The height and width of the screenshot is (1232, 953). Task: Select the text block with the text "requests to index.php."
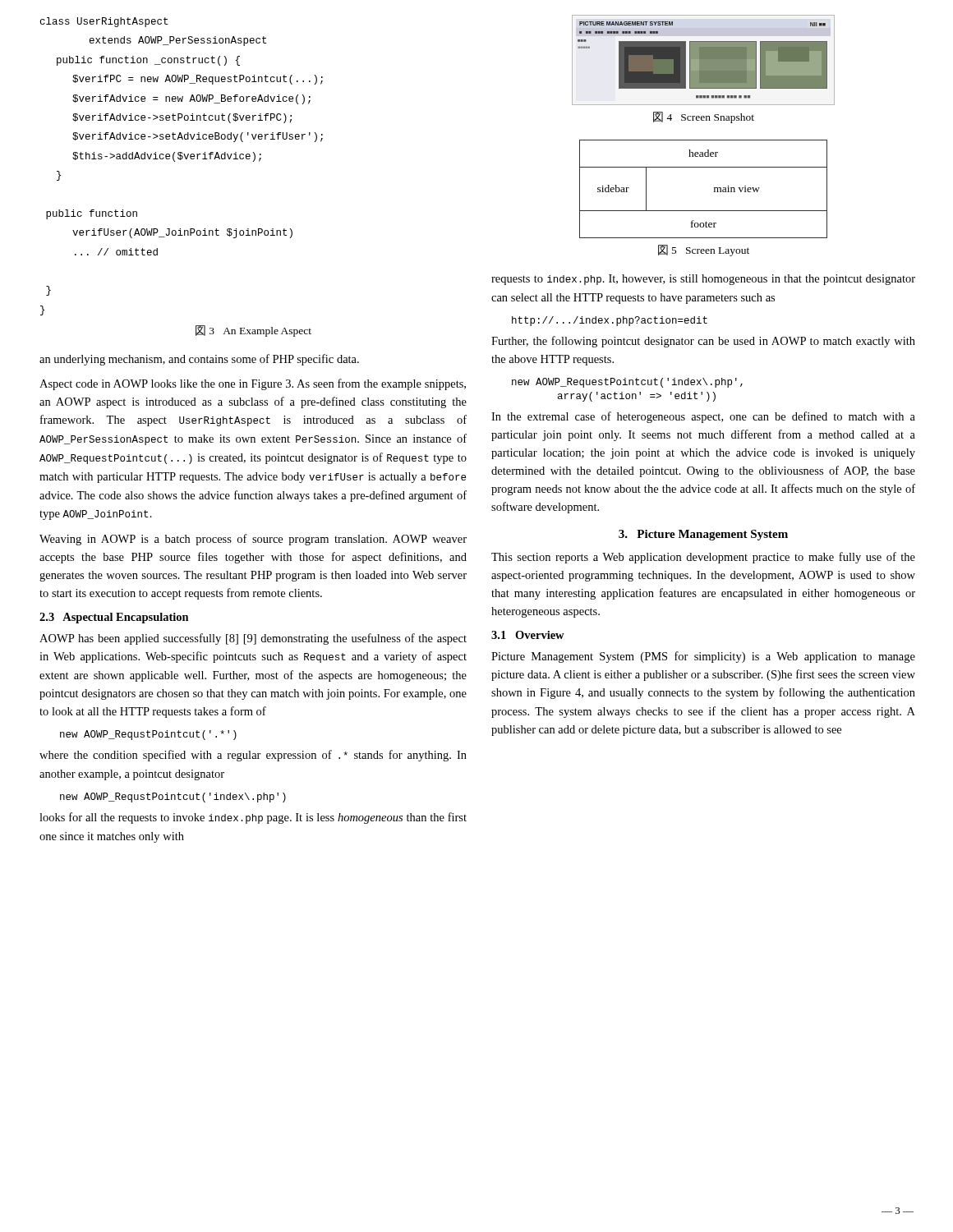[x=703, y=288]
